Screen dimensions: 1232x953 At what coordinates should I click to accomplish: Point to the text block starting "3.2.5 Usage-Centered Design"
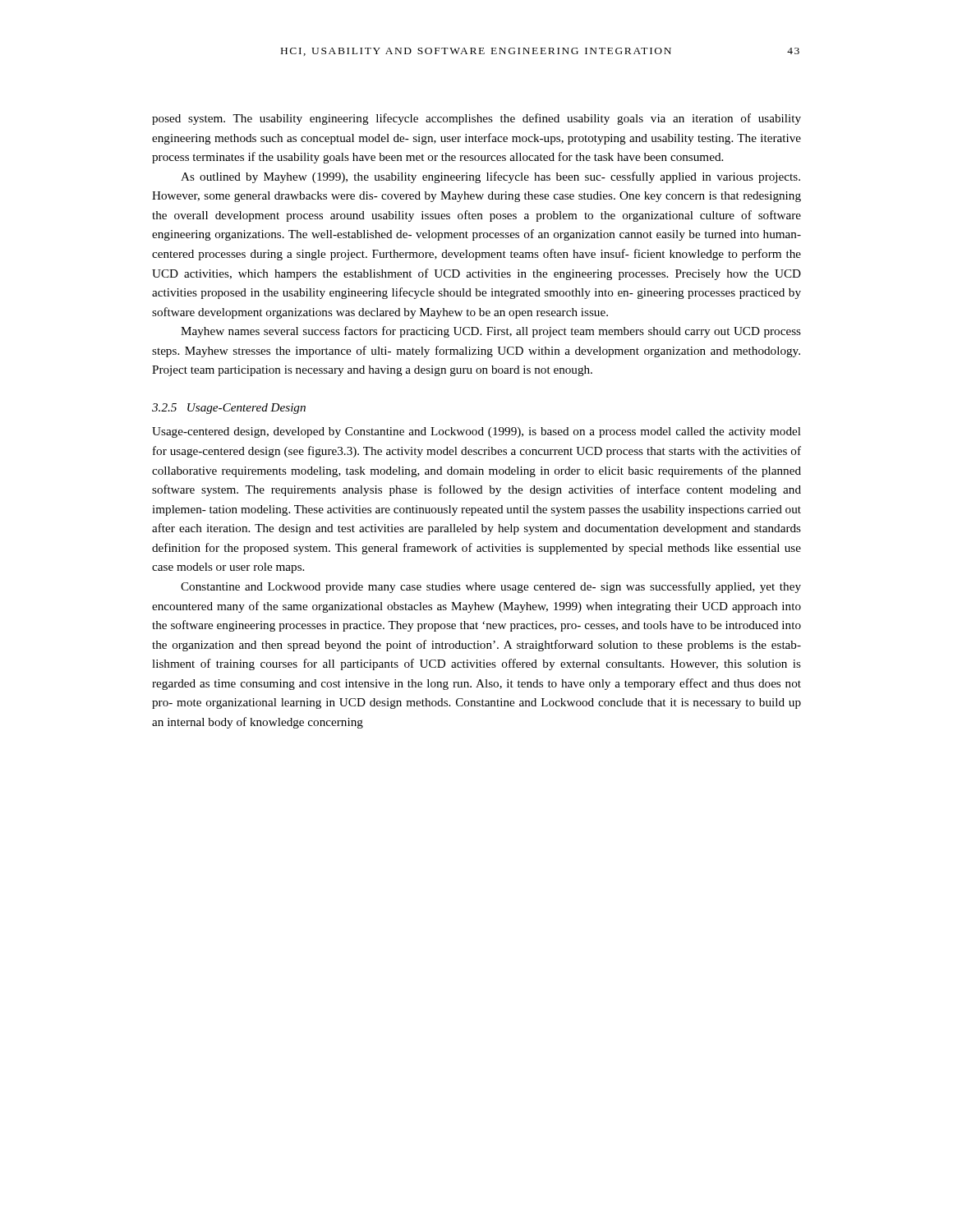(229, 407)
